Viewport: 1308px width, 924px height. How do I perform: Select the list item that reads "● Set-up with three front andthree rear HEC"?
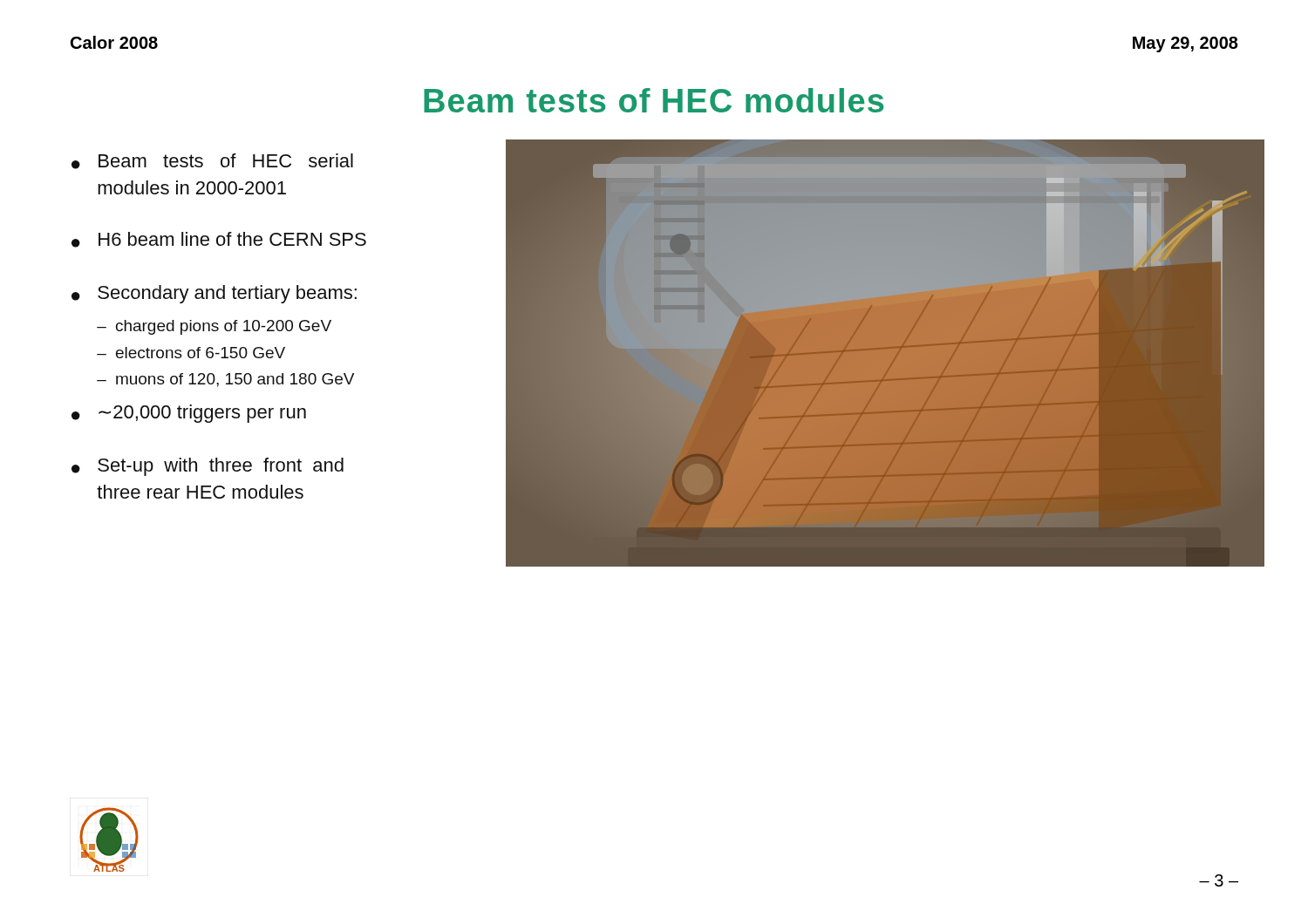207,480
